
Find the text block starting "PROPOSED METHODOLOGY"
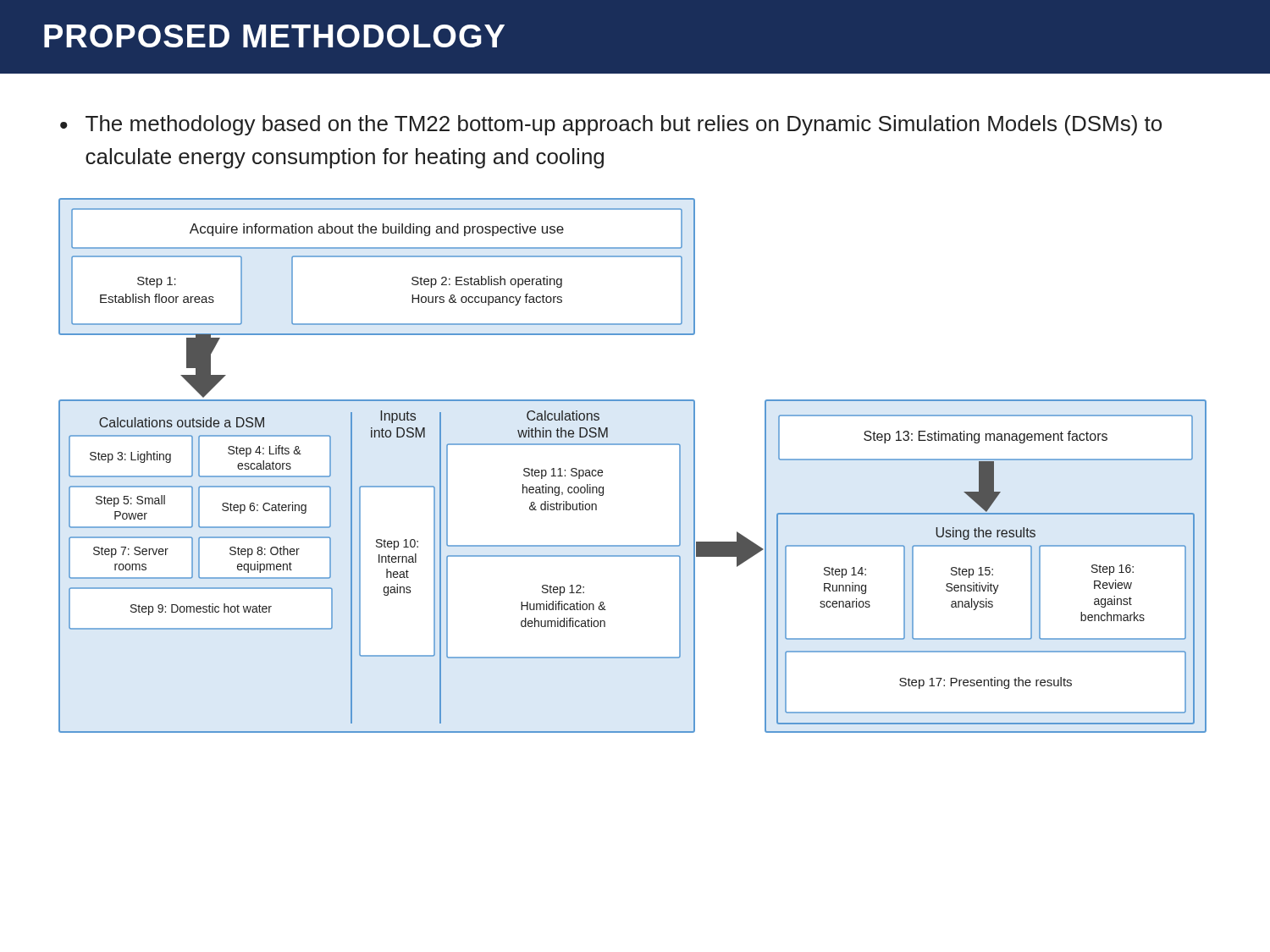[274, 36]
